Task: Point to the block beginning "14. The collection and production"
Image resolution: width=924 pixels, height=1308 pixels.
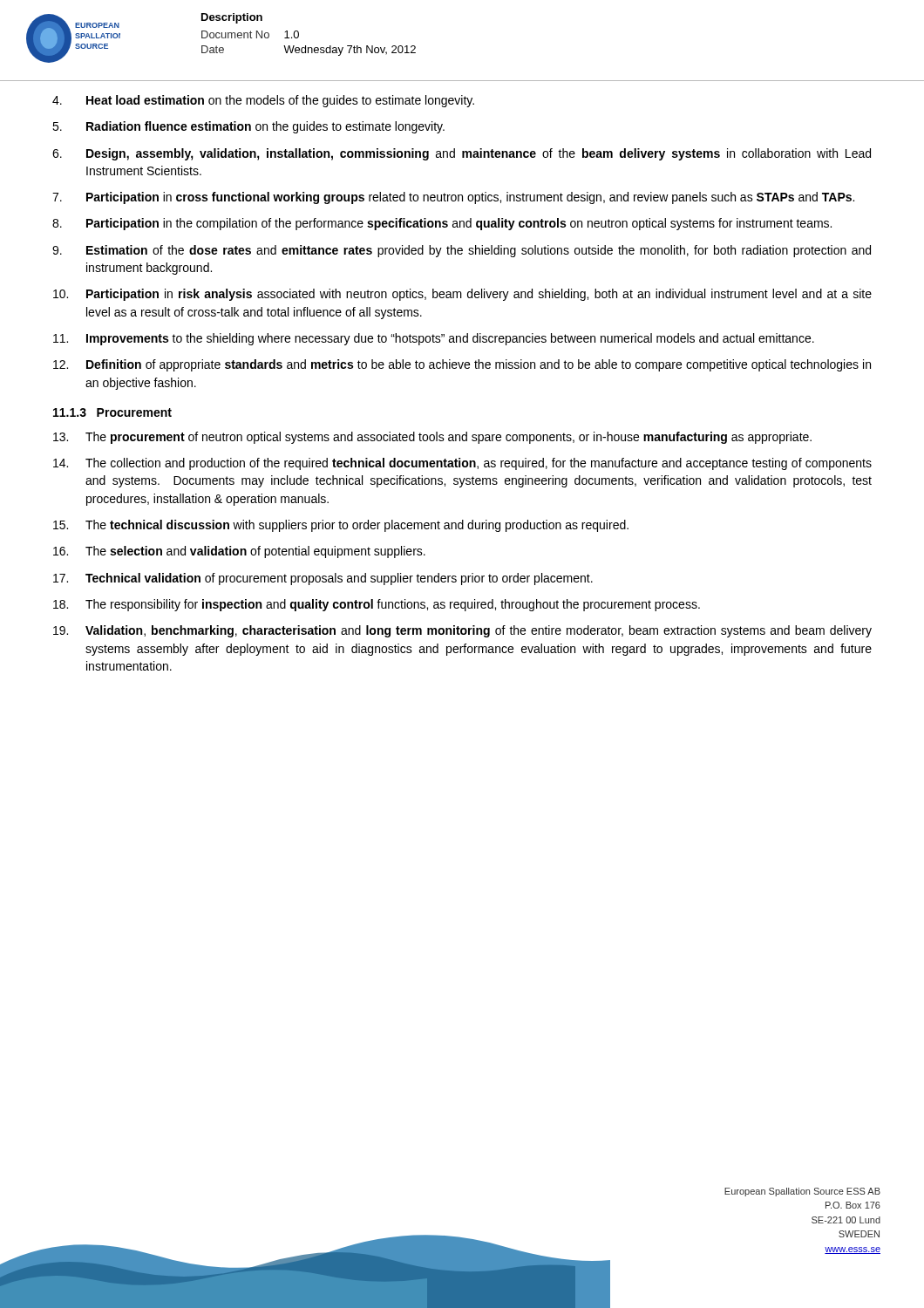Action: click(x=462, y=481)
